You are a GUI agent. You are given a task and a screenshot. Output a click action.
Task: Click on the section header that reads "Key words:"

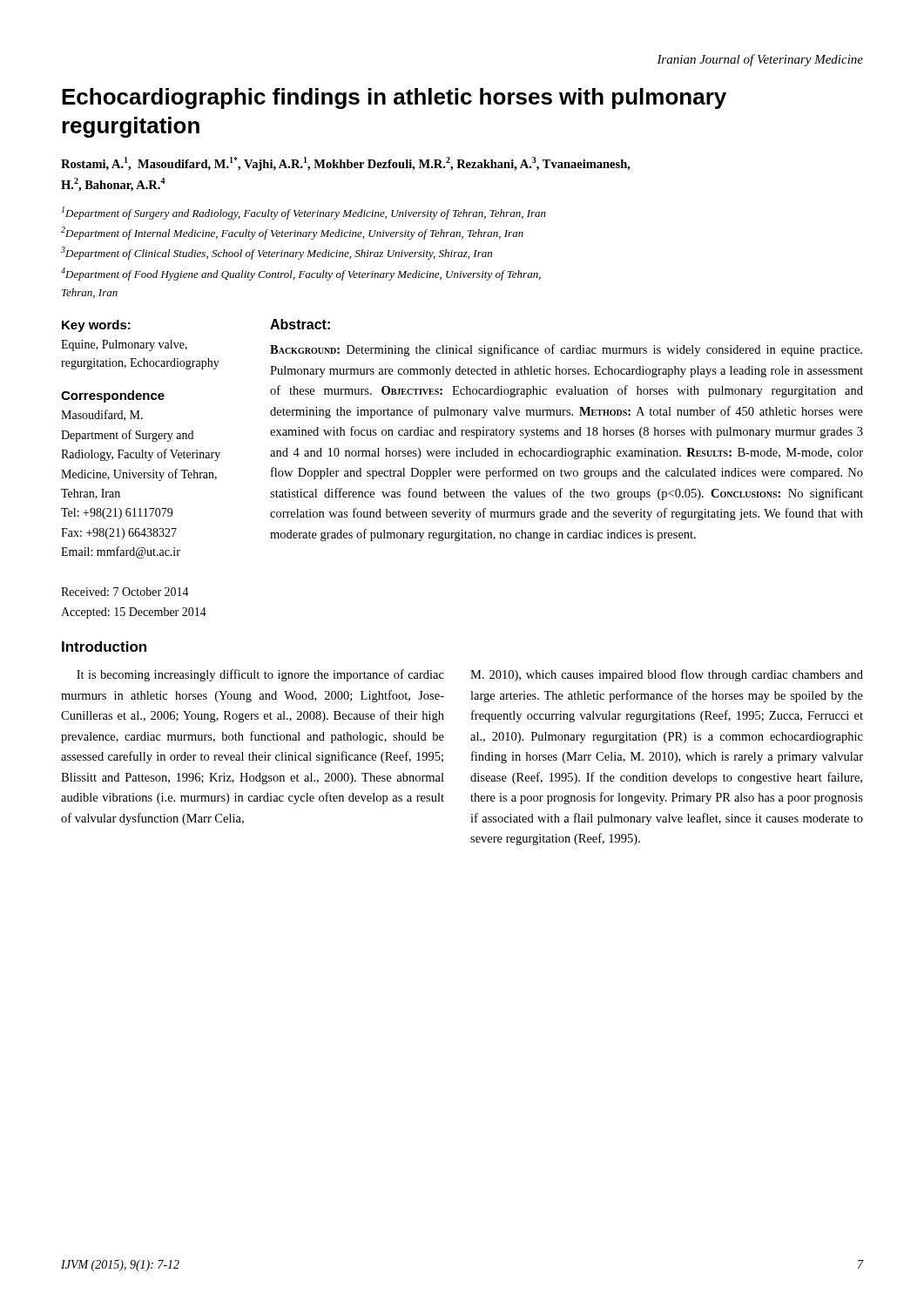96,325
